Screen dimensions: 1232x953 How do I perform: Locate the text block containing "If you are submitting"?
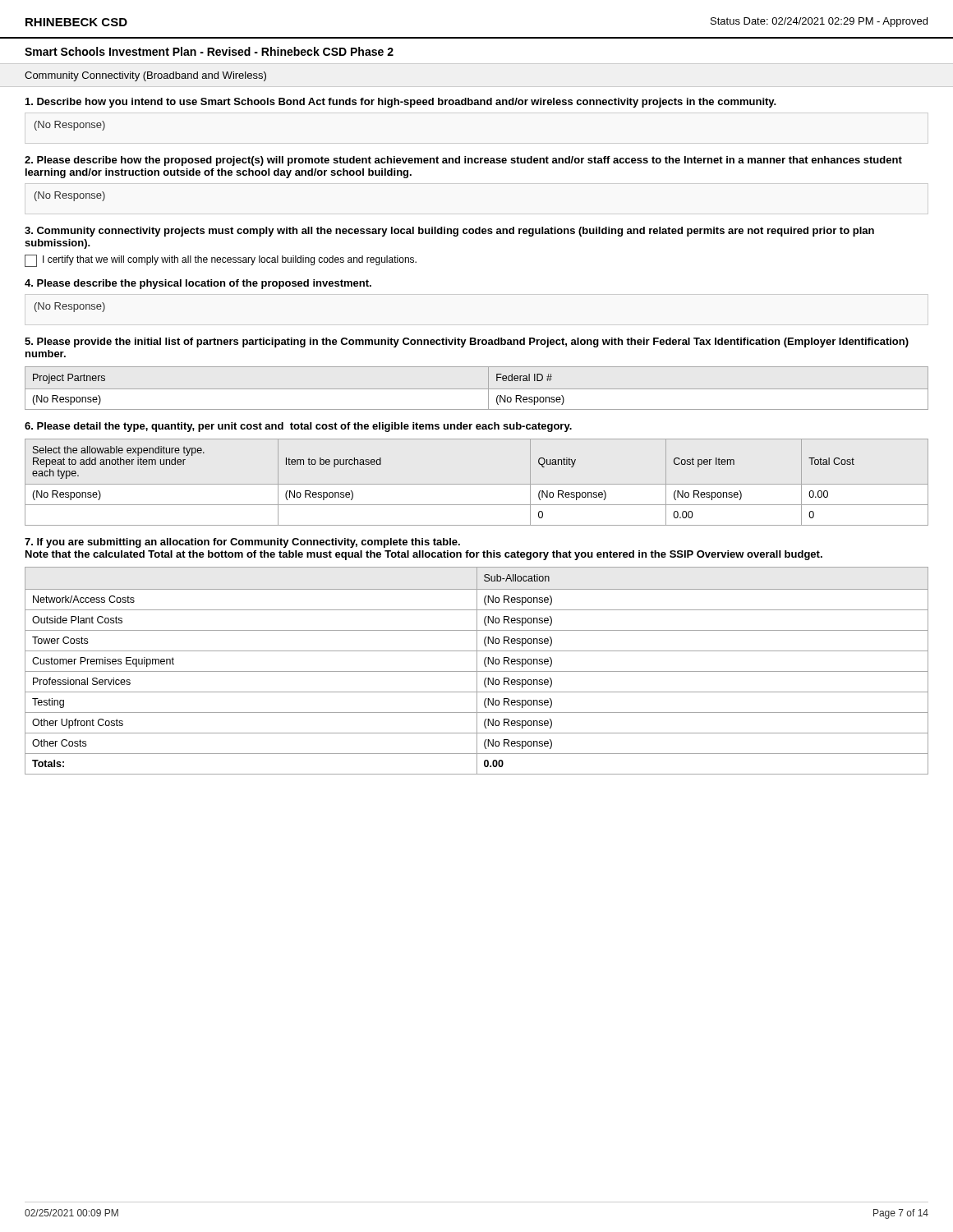[x=476, y=655]
